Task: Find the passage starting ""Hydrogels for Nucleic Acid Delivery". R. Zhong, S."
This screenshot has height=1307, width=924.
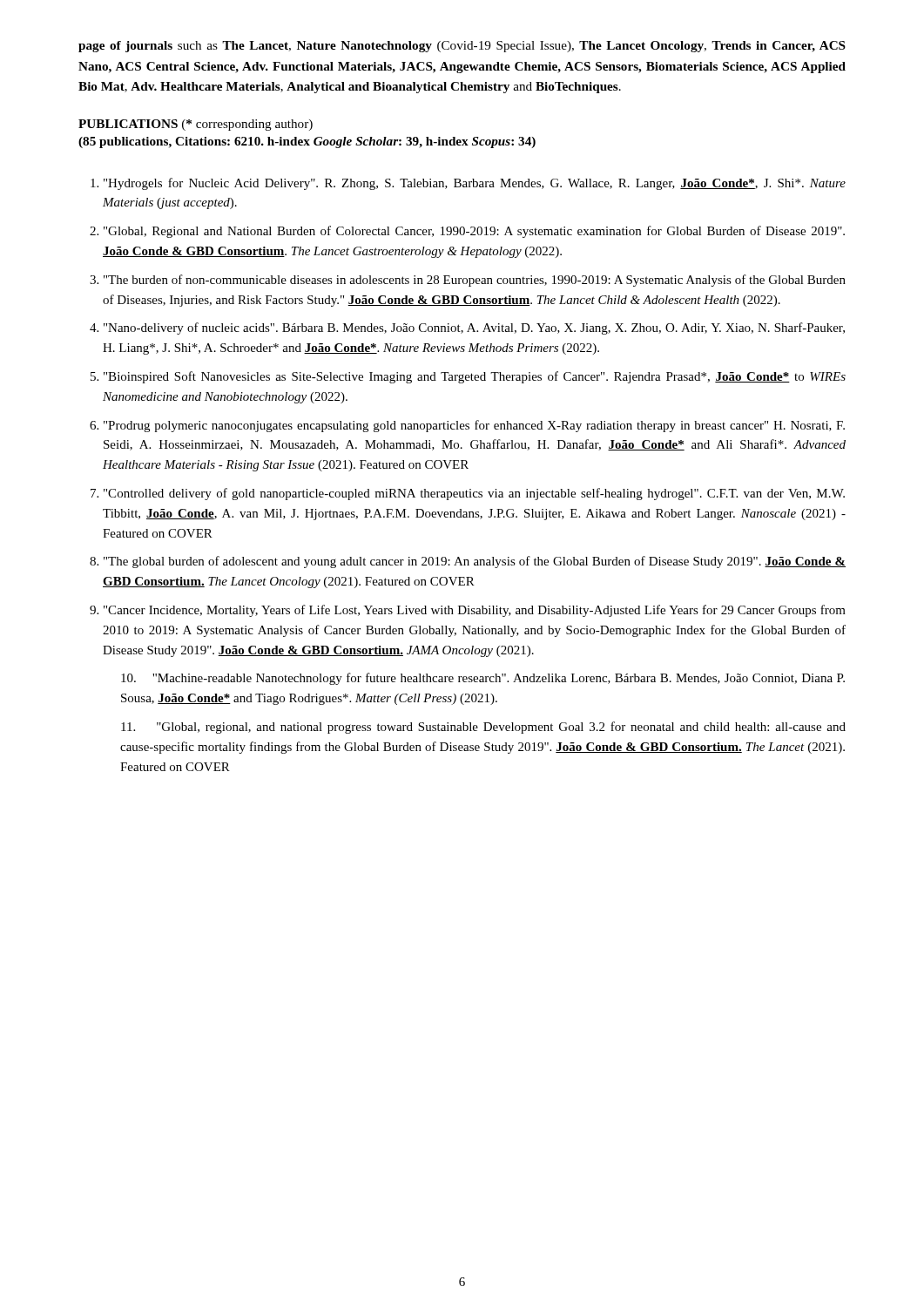Action: click(x=474, y=193)
